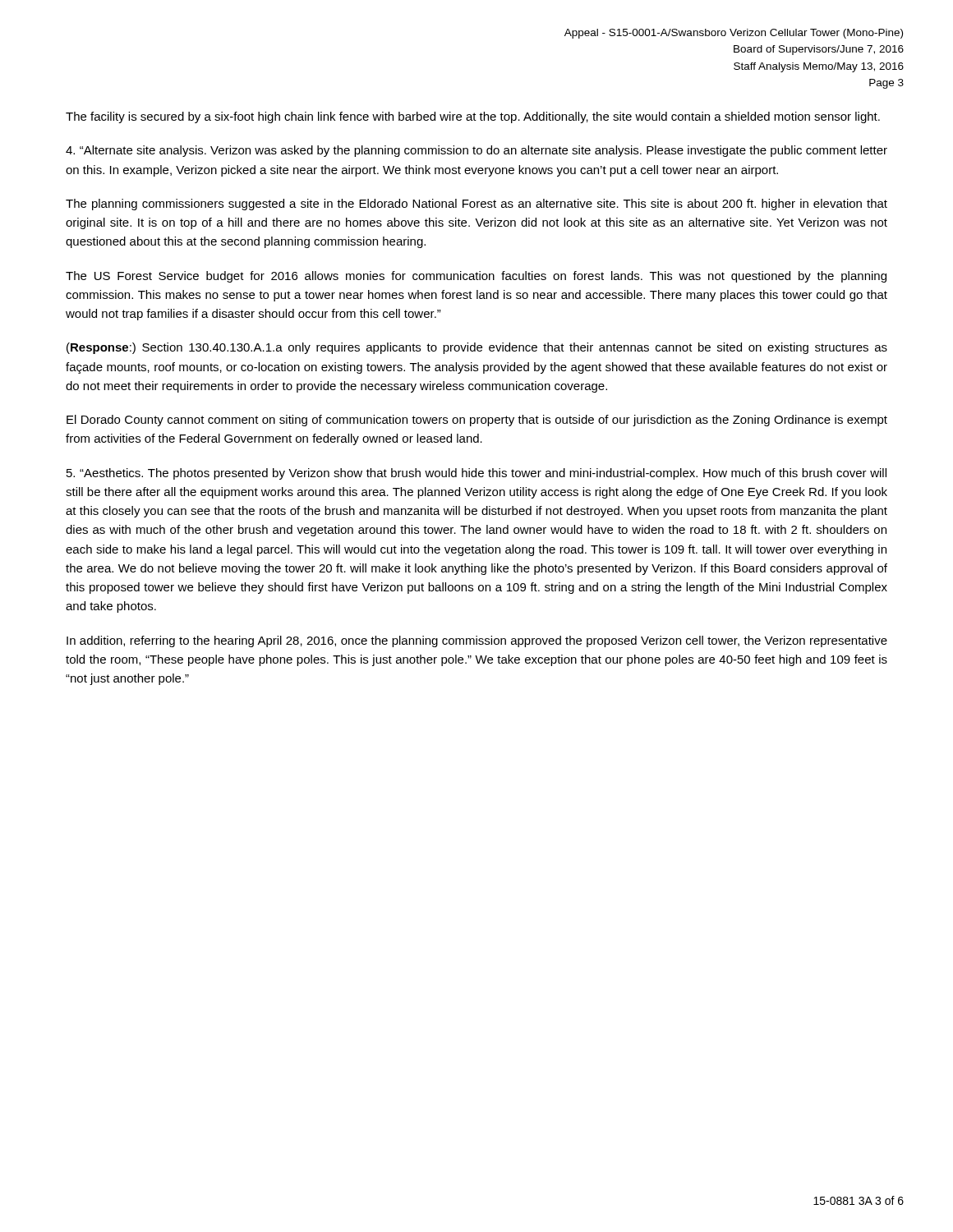953x1232 pixels.
Task: Find the text block starting "(Response:) Section 130.40.130.A.1.a"
Action: 476,366
